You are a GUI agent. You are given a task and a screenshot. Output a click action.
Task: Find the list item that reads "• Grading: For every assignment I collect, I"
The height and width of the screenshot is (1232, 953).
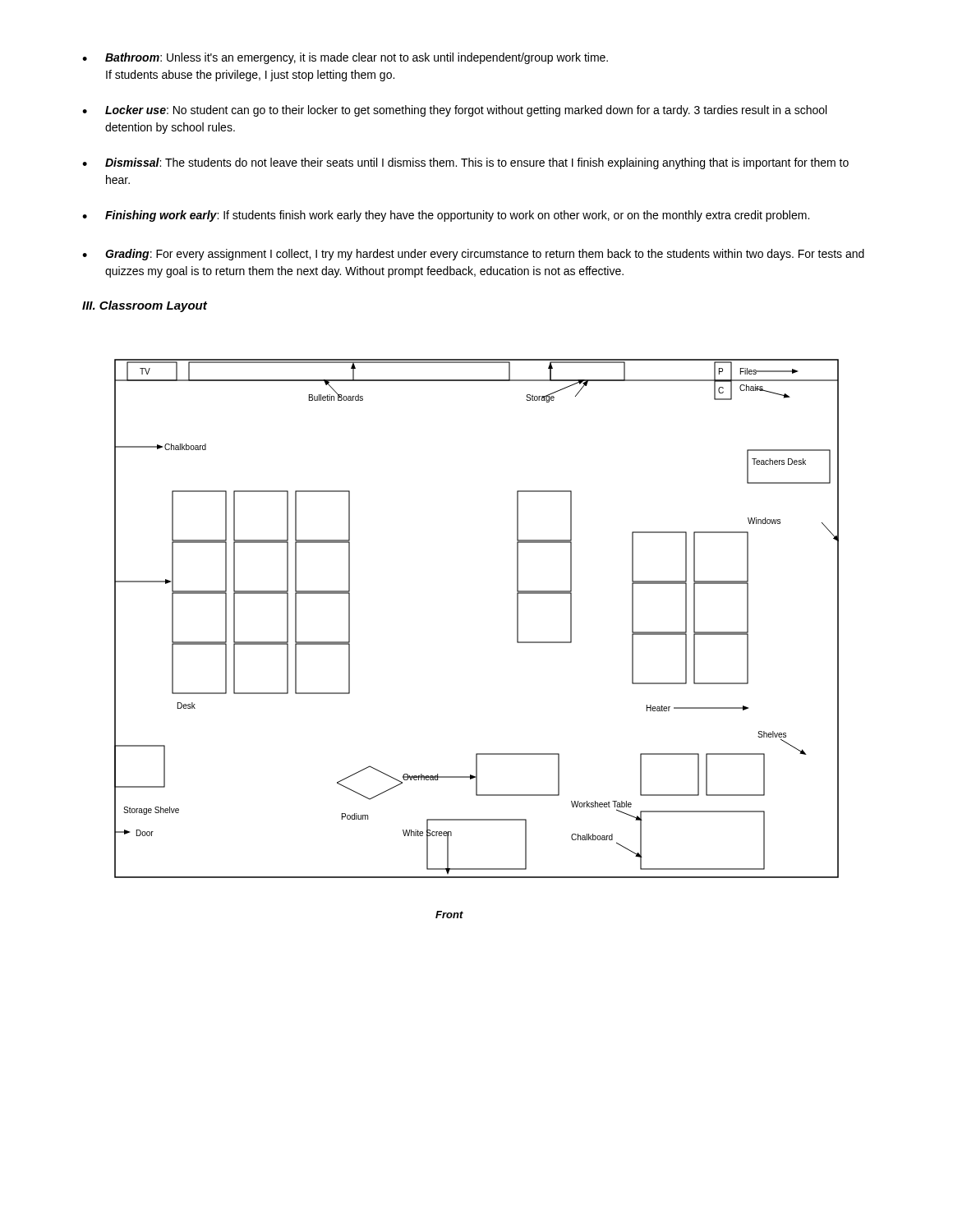coord(476,263)
